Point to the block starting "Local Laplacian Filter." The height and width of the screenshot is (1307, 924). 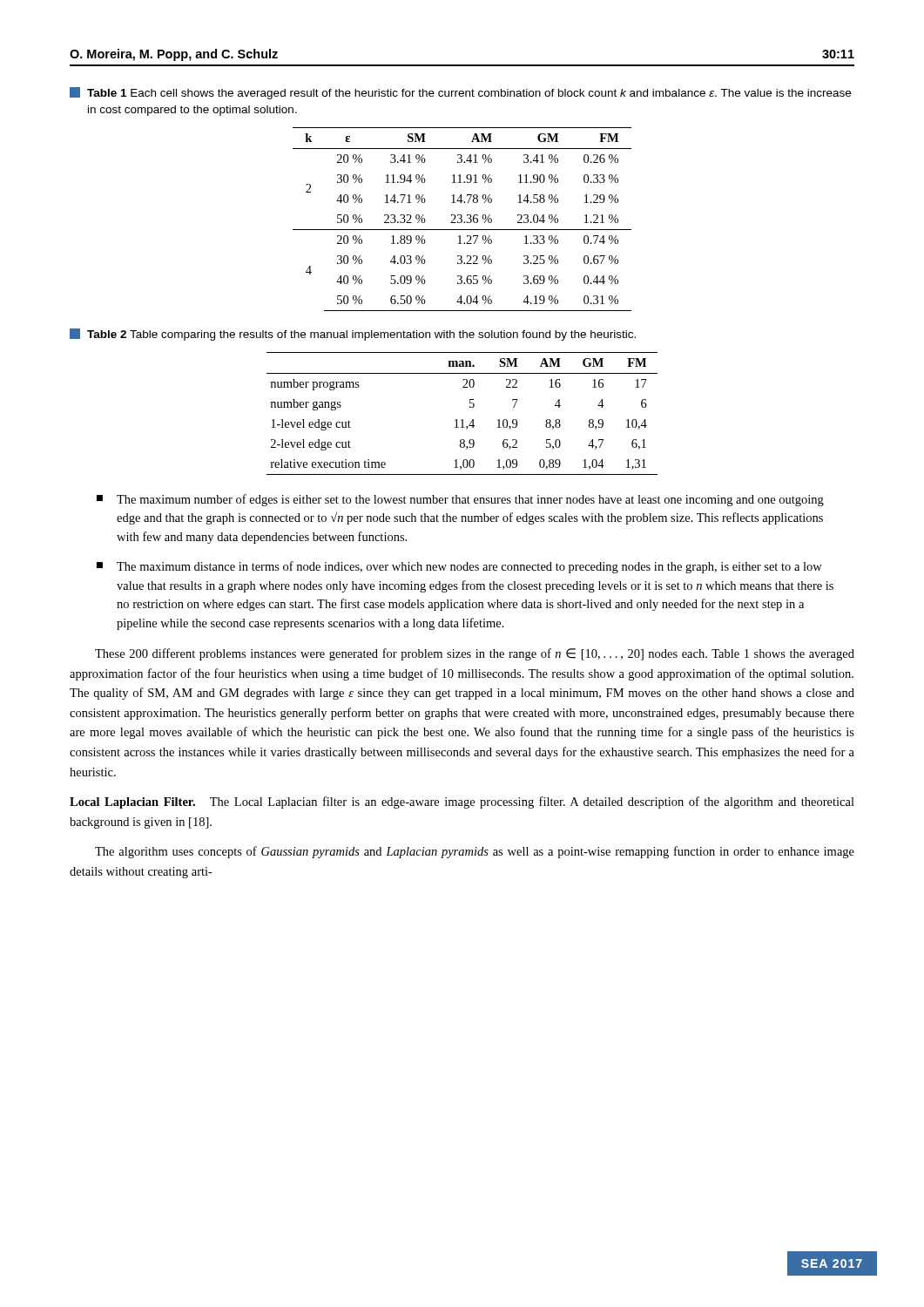462,812
